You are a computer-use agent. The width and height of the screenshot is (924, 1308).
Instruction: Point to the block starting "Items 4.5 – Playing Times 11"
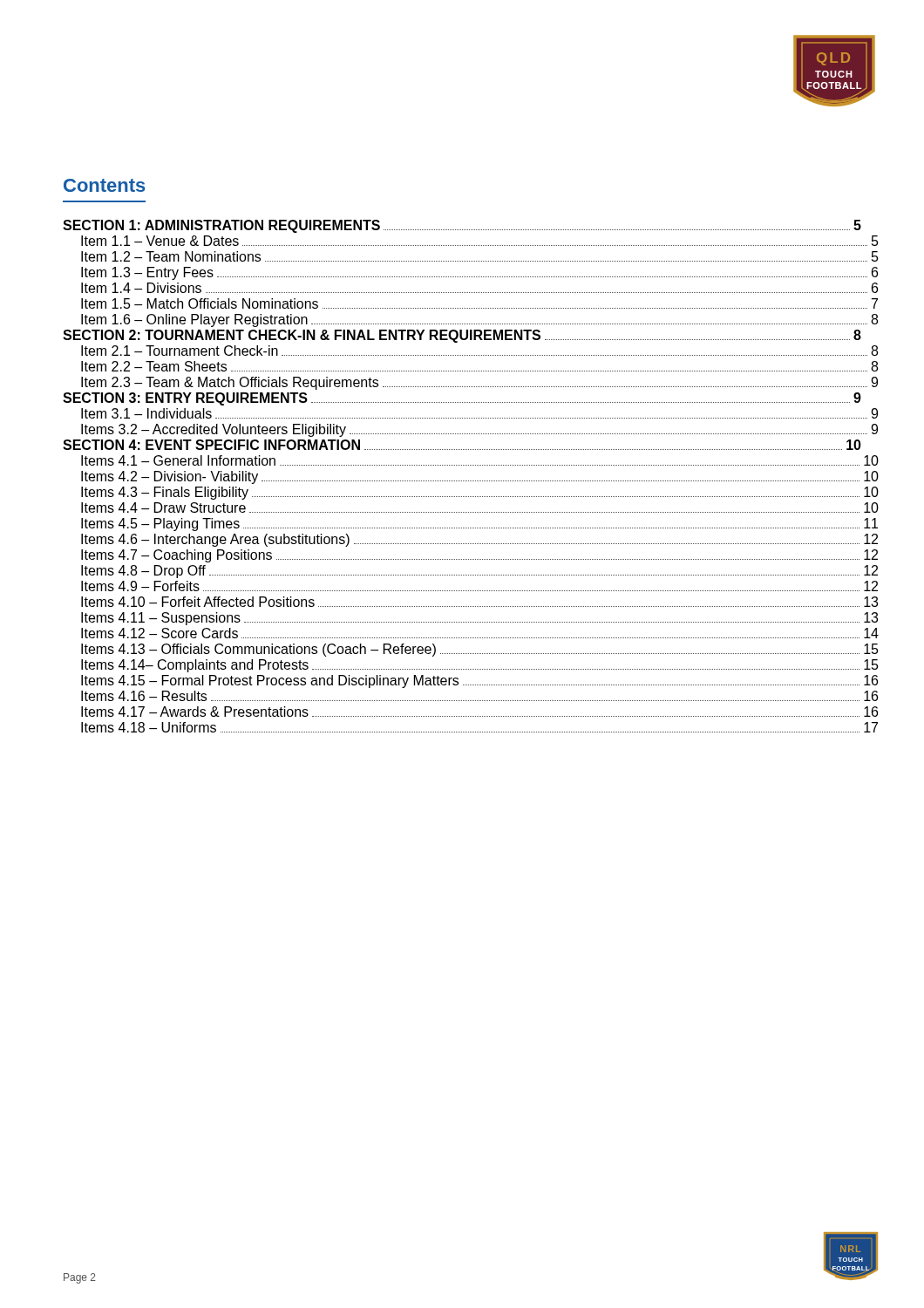479,524
